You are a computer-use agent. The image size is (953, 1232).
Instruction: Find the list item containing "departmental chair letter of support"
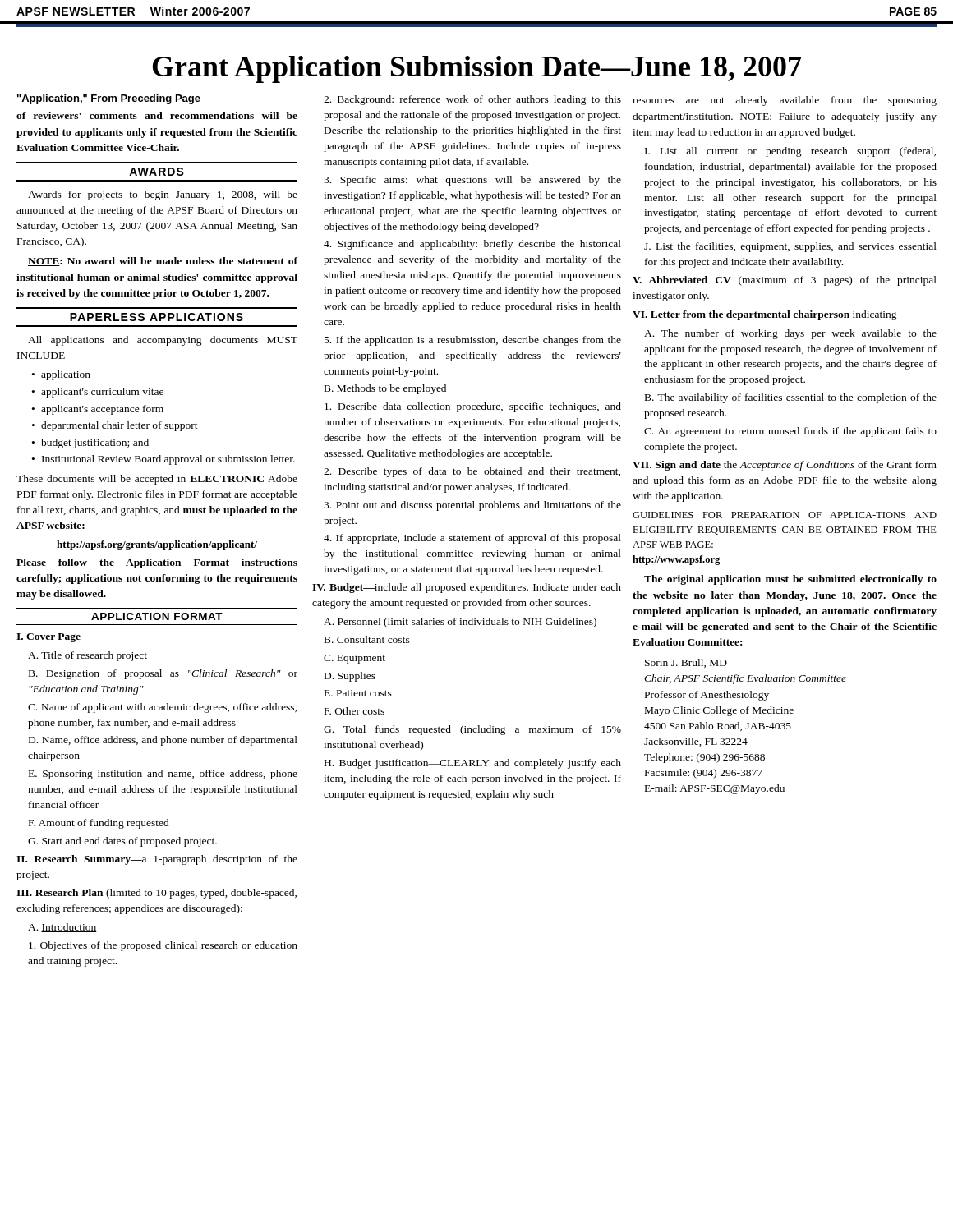[119, 425]
